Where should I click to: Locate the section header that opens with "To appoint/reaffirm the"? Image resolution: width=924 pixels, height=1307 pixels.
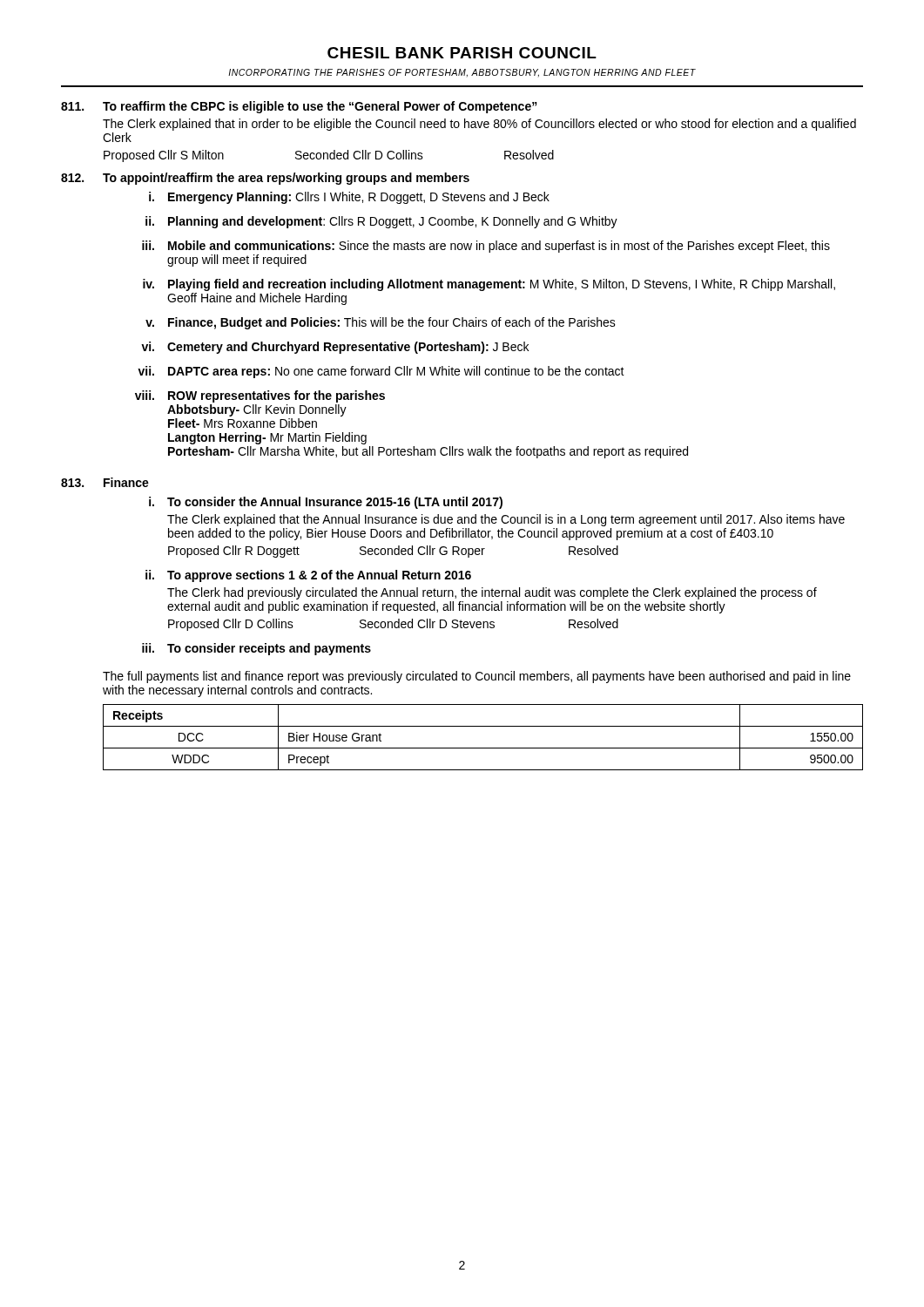(x=286, y=178)
